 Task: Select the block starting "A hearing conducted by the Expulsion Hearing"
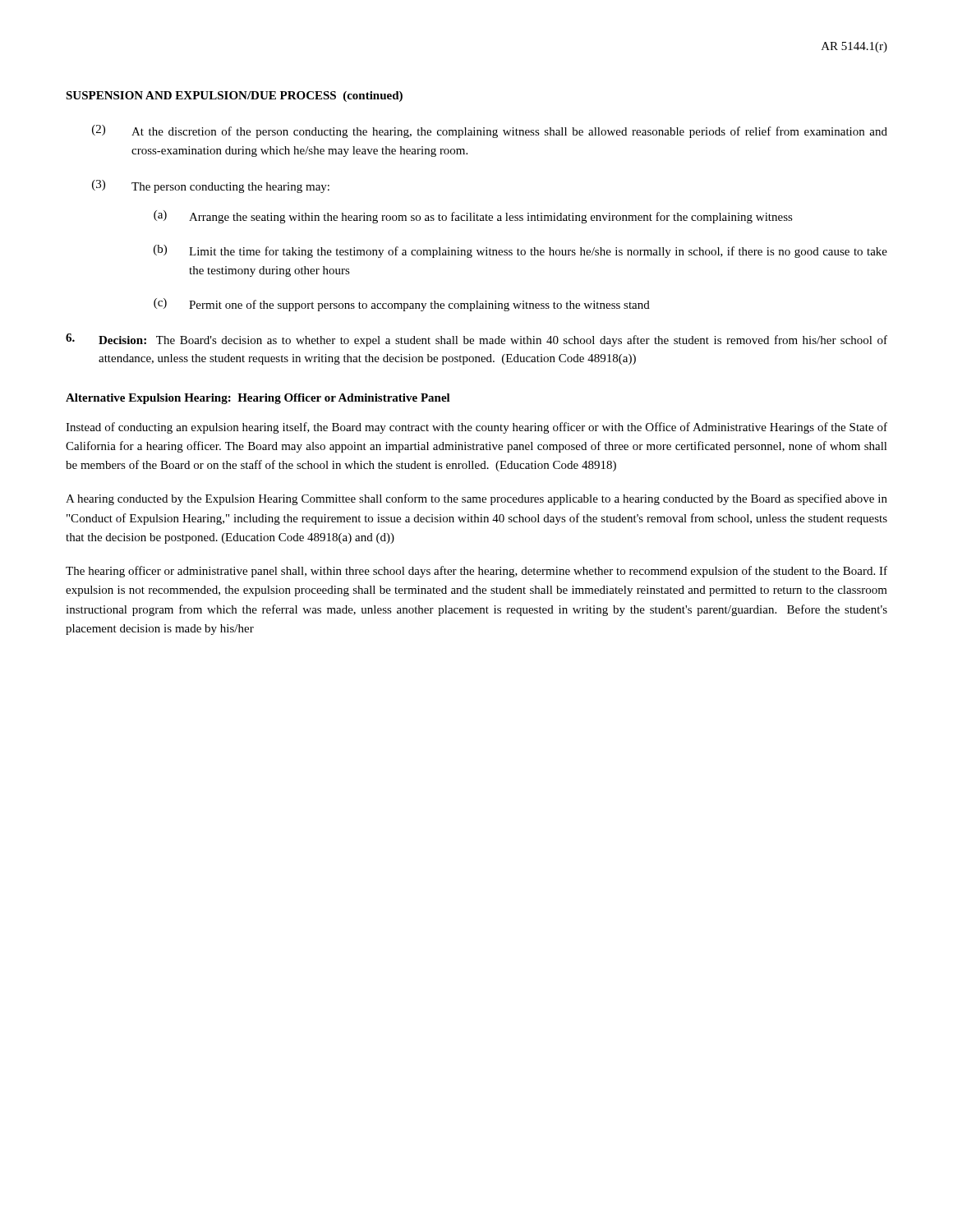pos(476,518)
